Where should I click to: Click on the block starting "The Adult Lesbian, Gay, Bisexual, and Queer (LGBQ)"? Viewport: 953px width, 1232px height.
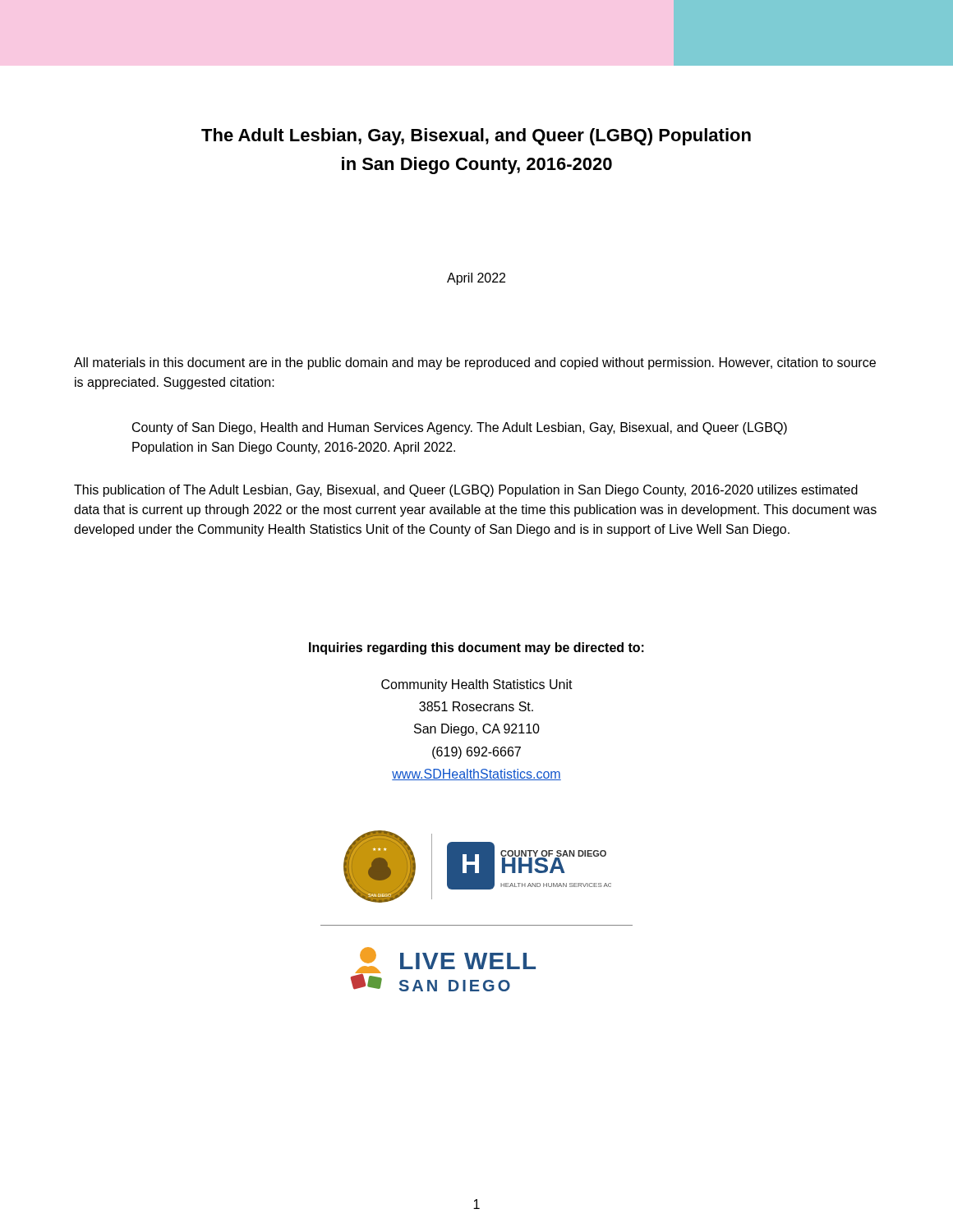tap(476, 150)
